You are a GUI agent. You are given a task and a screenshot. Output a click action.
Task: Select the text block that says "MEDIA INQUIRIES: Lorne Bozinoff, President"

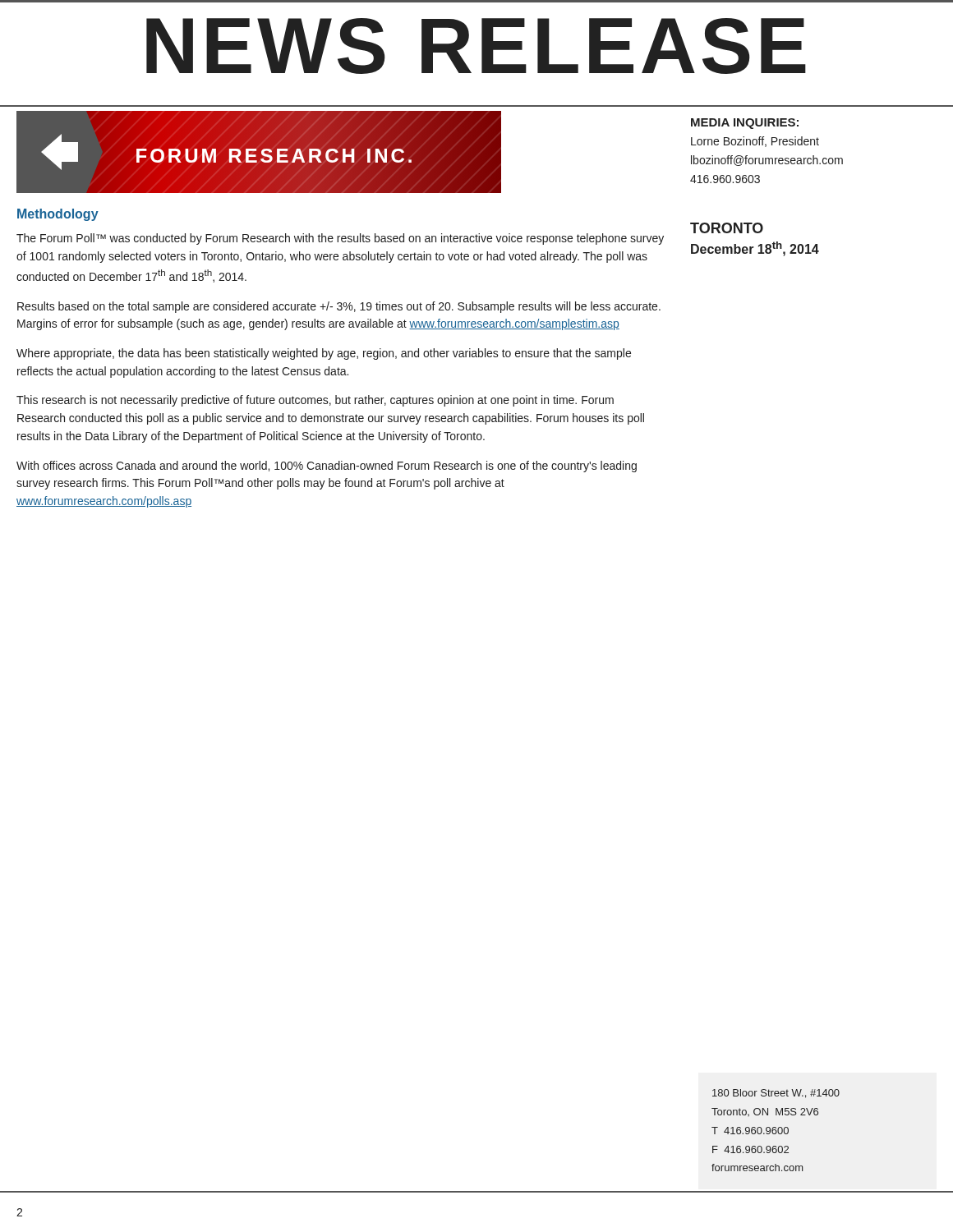pyautogui.click(x=813, y=152)
